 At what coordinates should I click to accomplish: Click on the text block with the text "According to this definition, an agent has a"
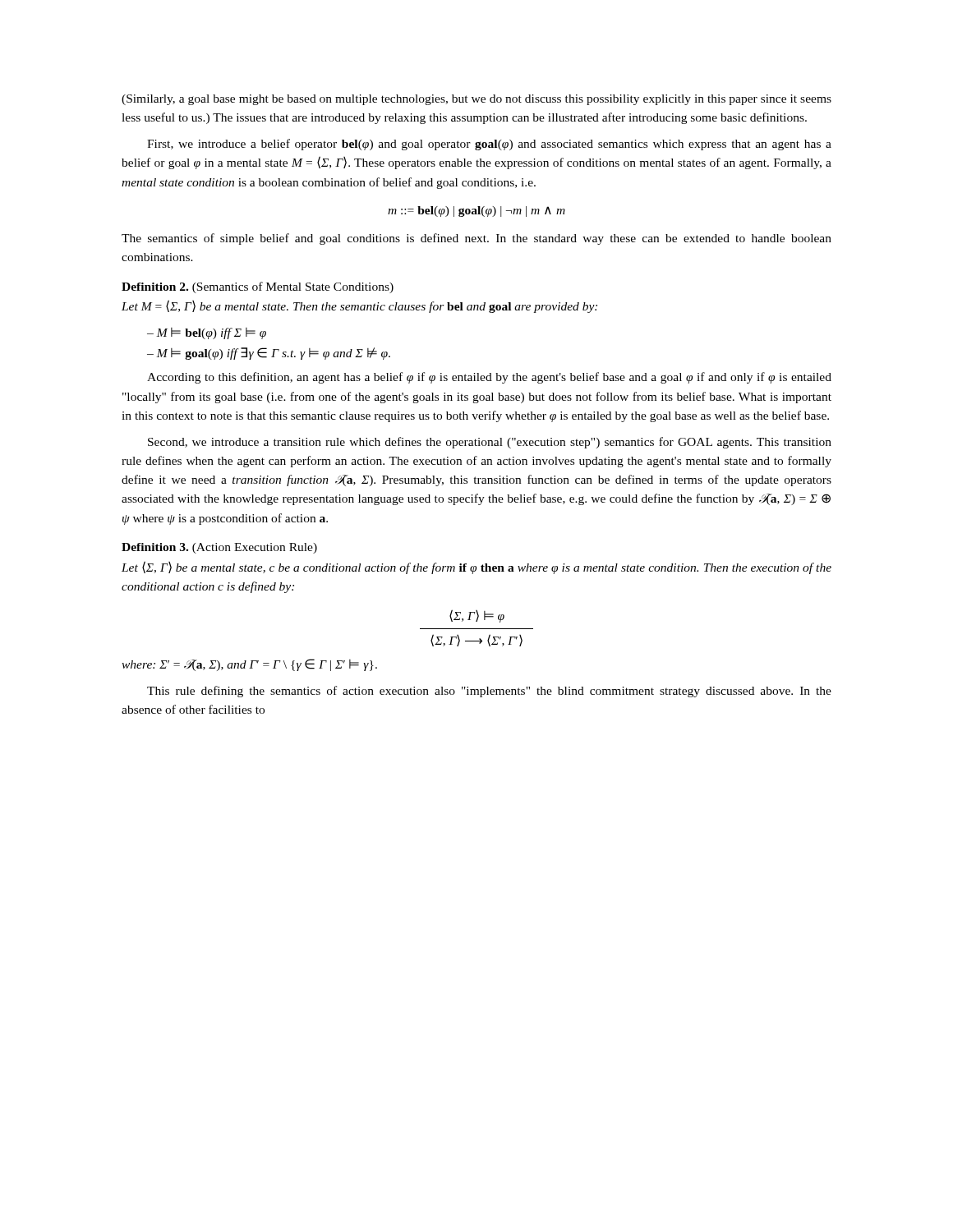[476, 447]
